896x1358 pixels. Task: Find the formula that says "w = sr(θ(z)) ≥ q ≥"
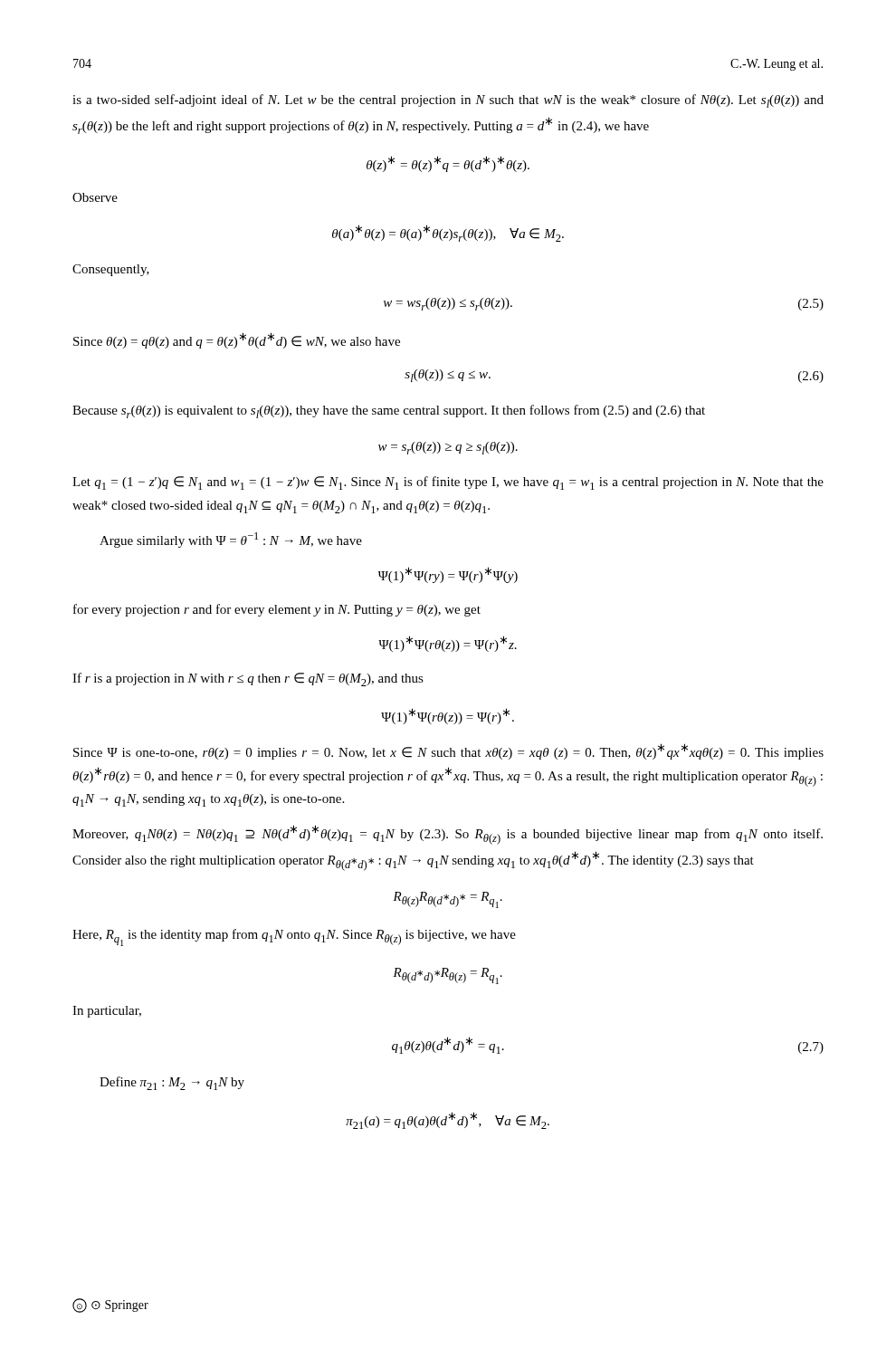(x=448, y=448)
